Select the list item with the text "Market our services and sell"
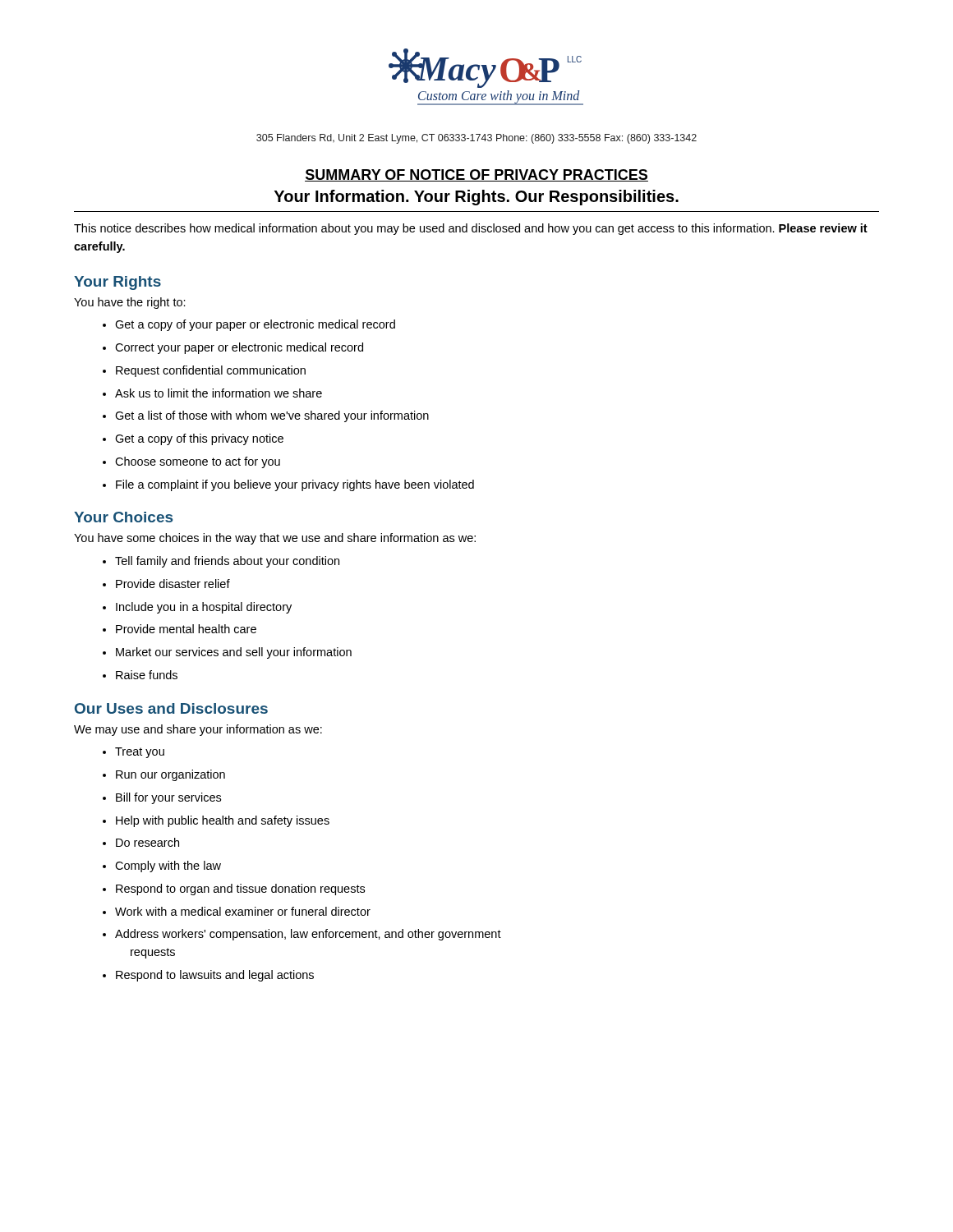The image size is (953, 1232). pyautogui.click(x=227, y=653)
